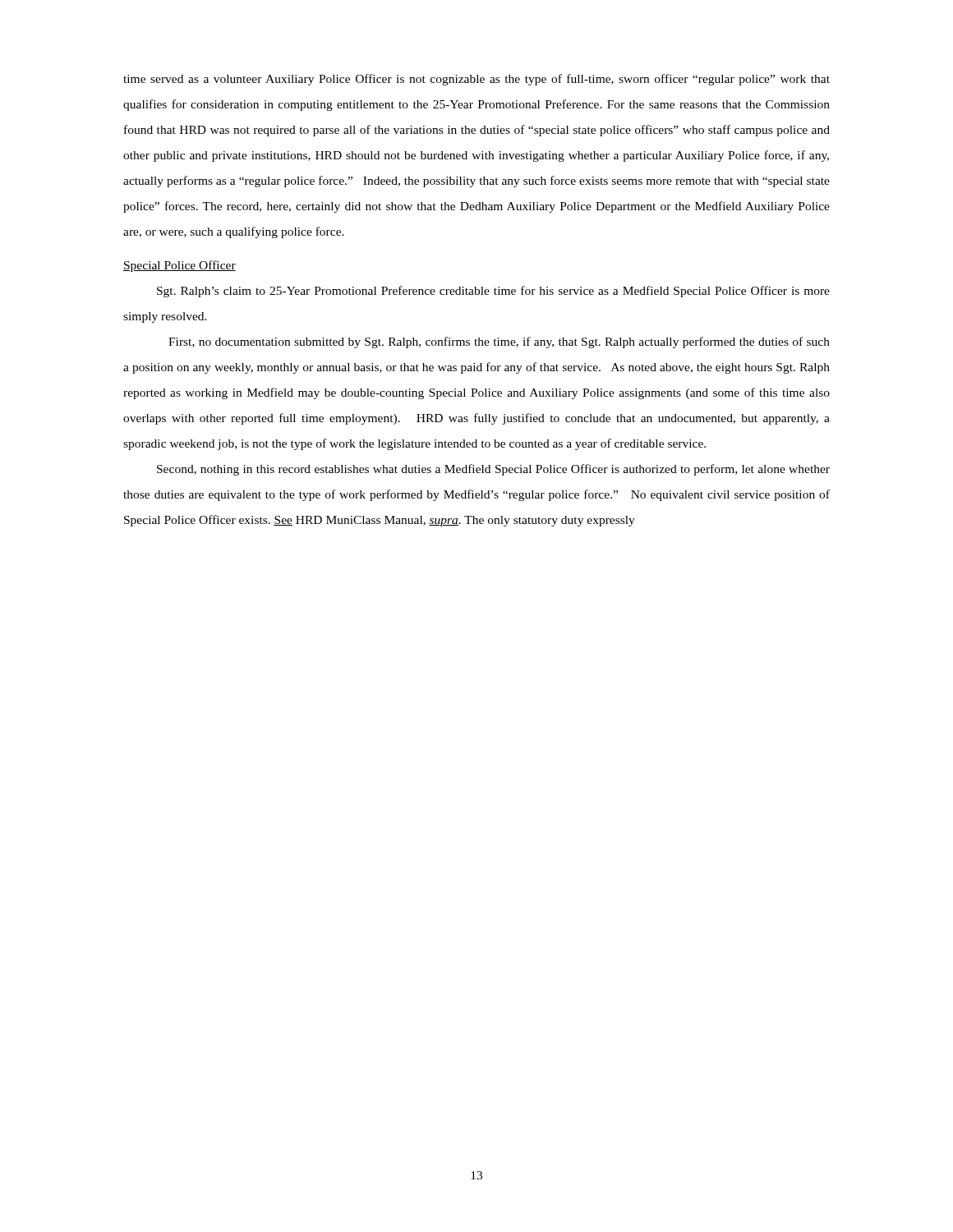Screen dimensions: 1232x953
Task: Where is the passage that starts "Second, nothing in this"?
Action: pos(476,494)
